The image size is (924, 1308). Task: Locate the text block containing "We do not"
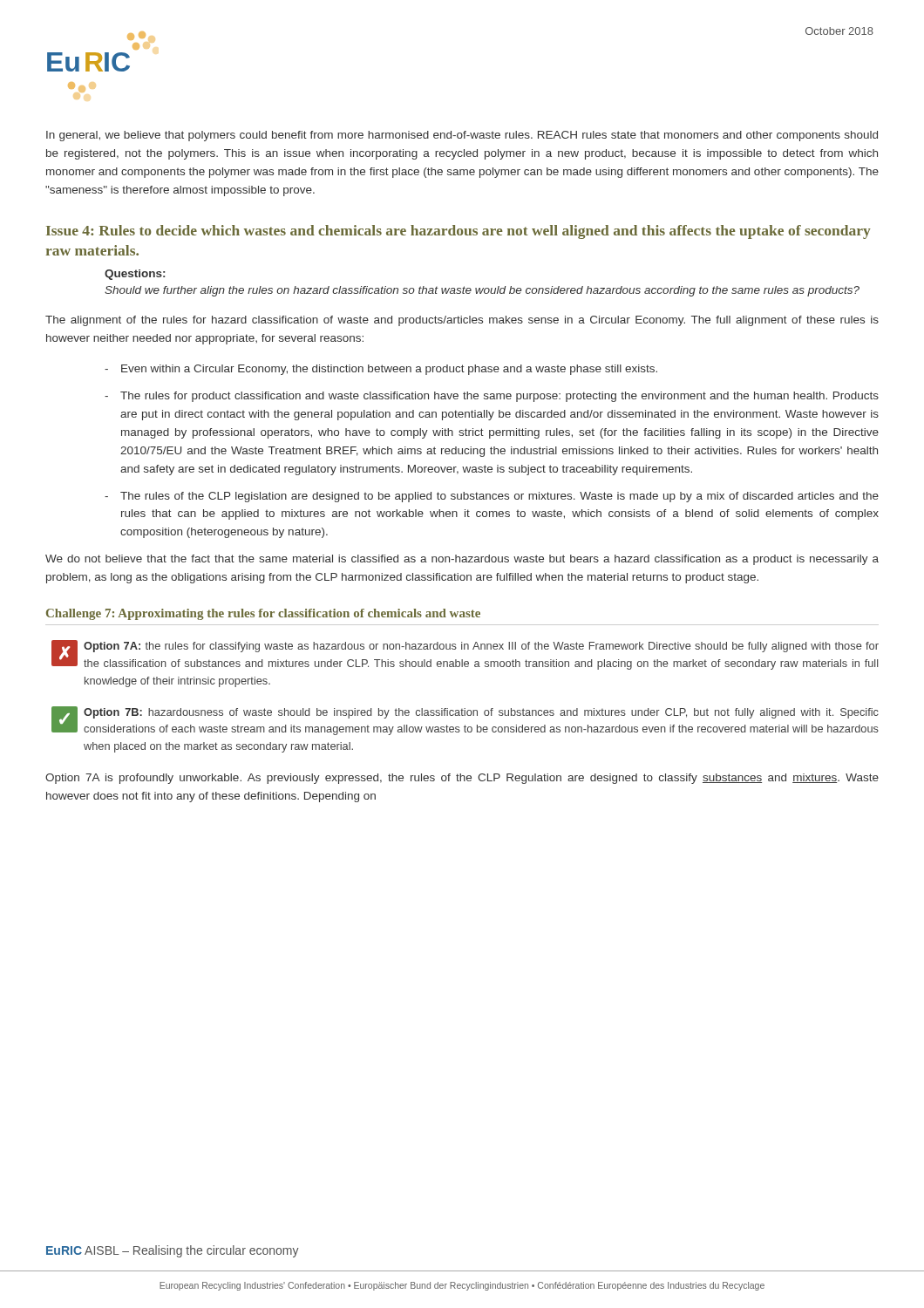point(462,568)
